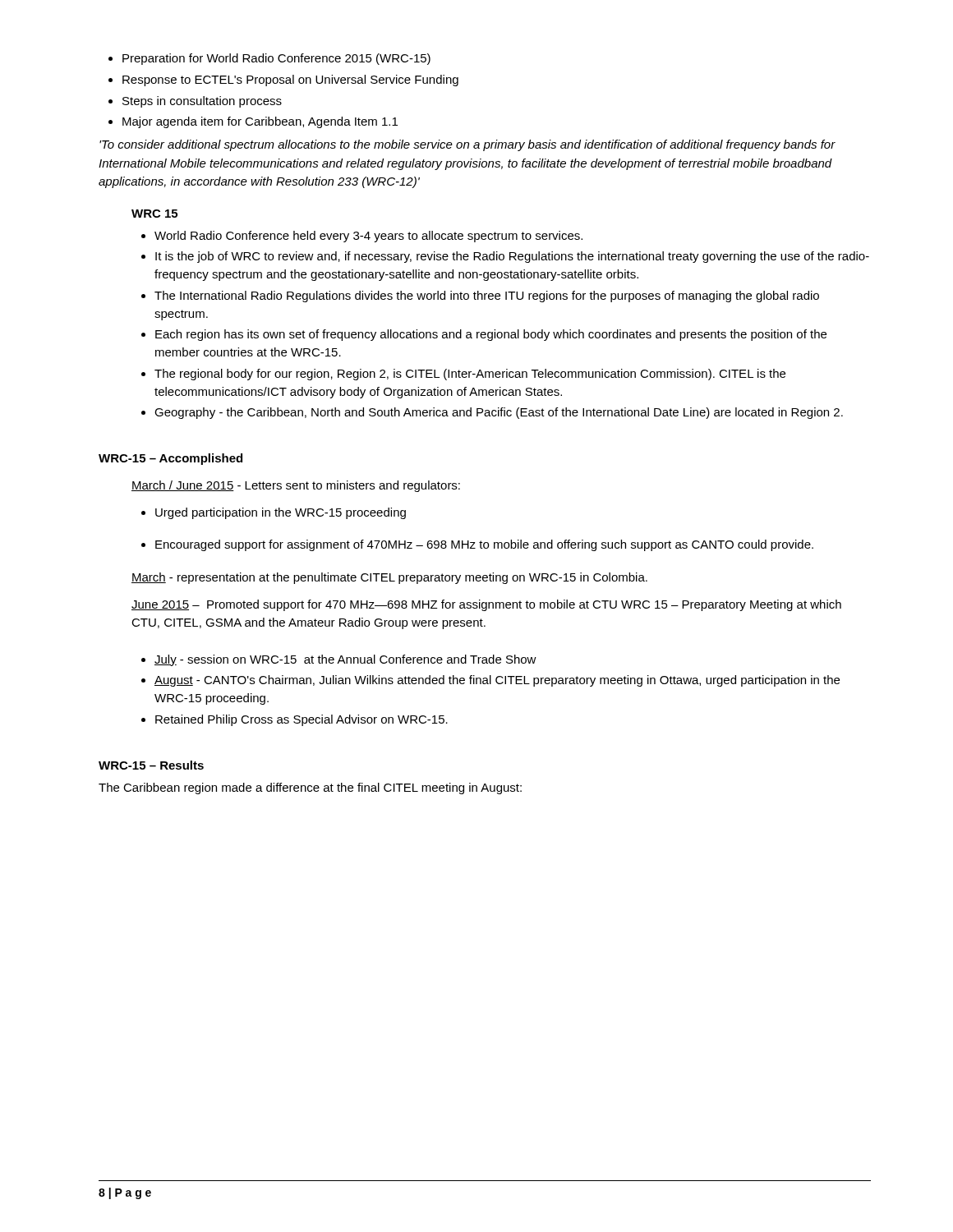Find the text starting "March / June 2015 - Letters sent"
The height and width of the screenshot is (1232, 953).
coord(296,485)
